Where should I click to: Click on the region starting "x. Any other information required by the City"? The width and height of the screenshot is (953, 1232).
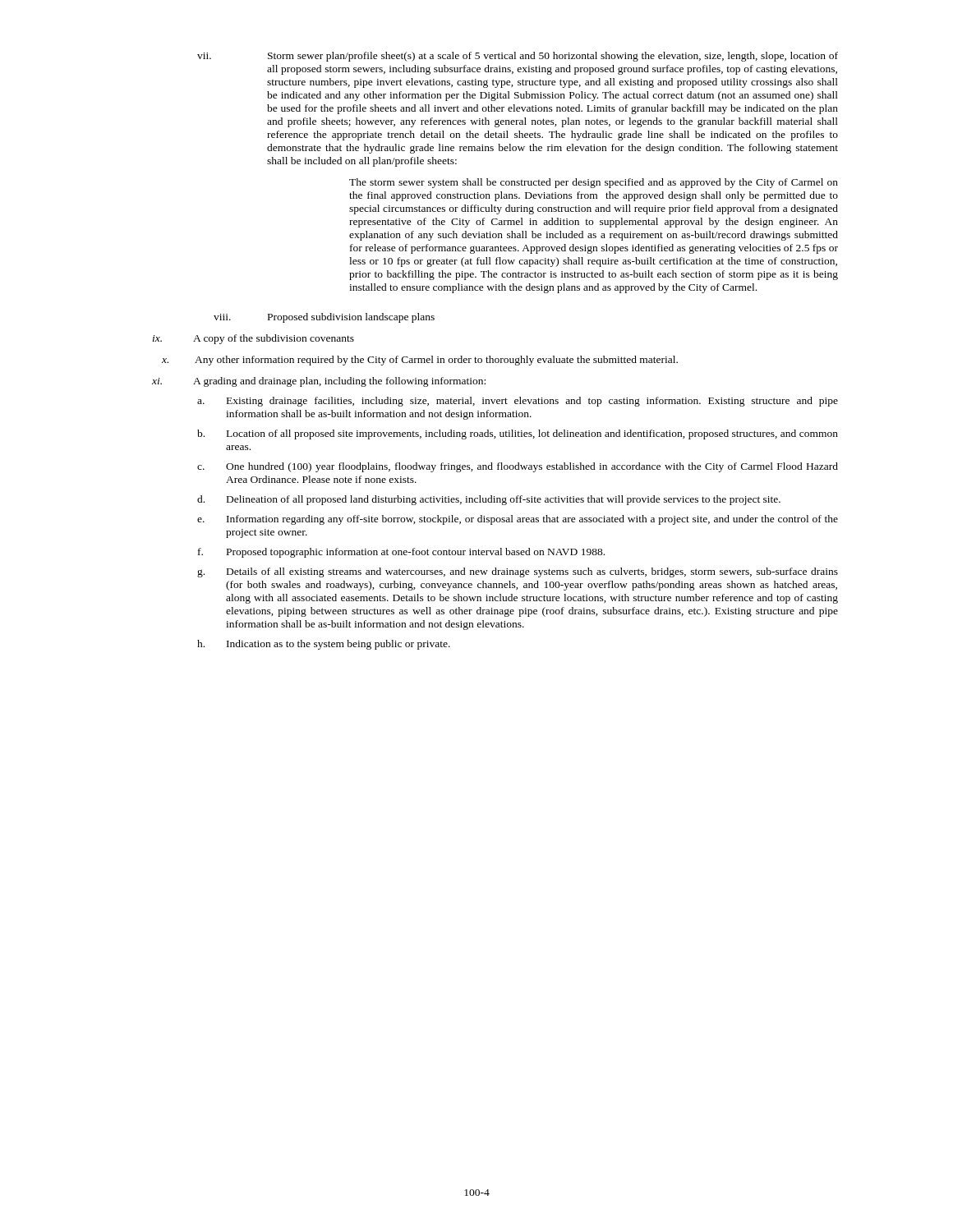[420, 360]
